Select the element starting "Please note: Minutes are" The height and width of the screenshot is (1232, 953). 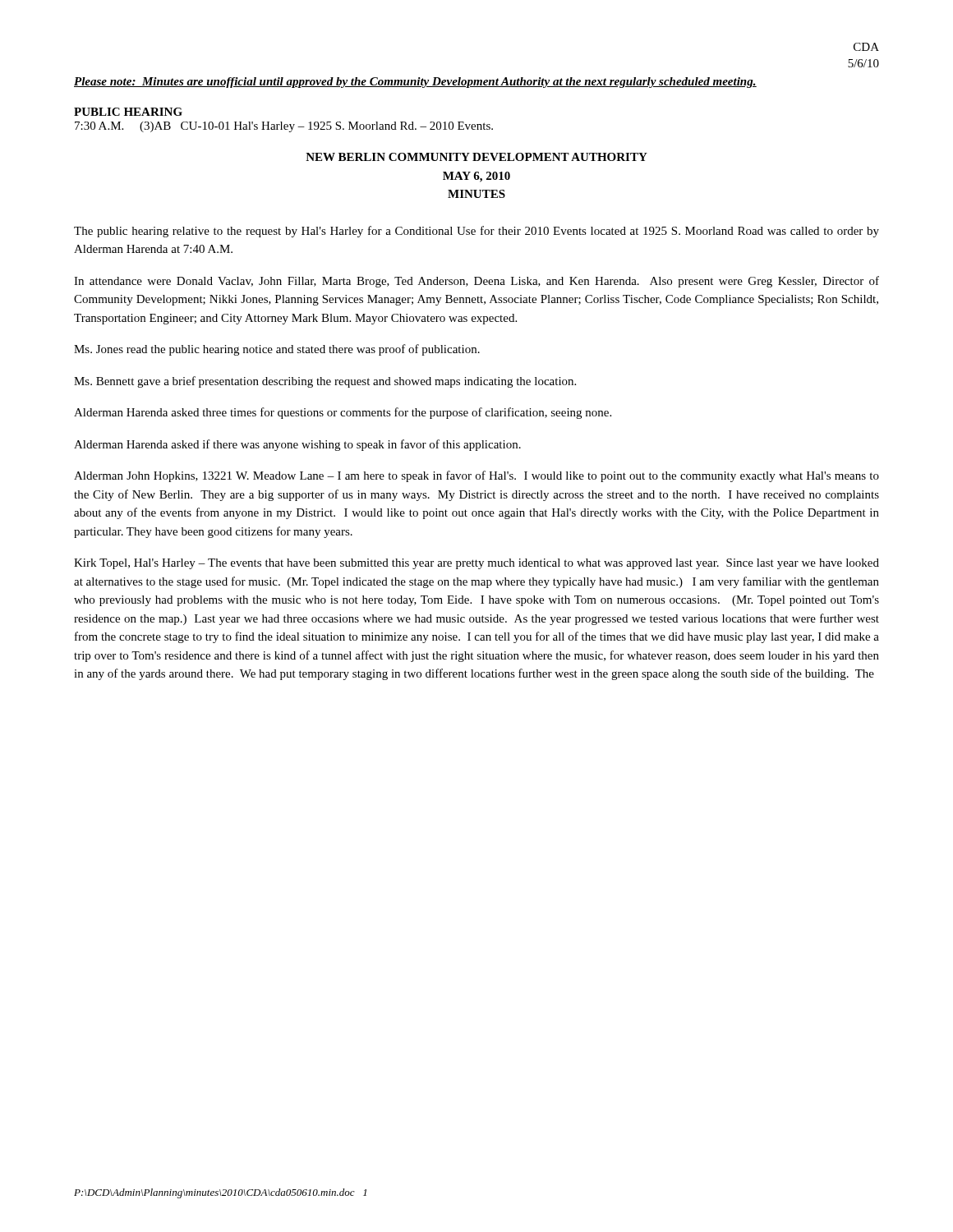click(x=415, y=81)
